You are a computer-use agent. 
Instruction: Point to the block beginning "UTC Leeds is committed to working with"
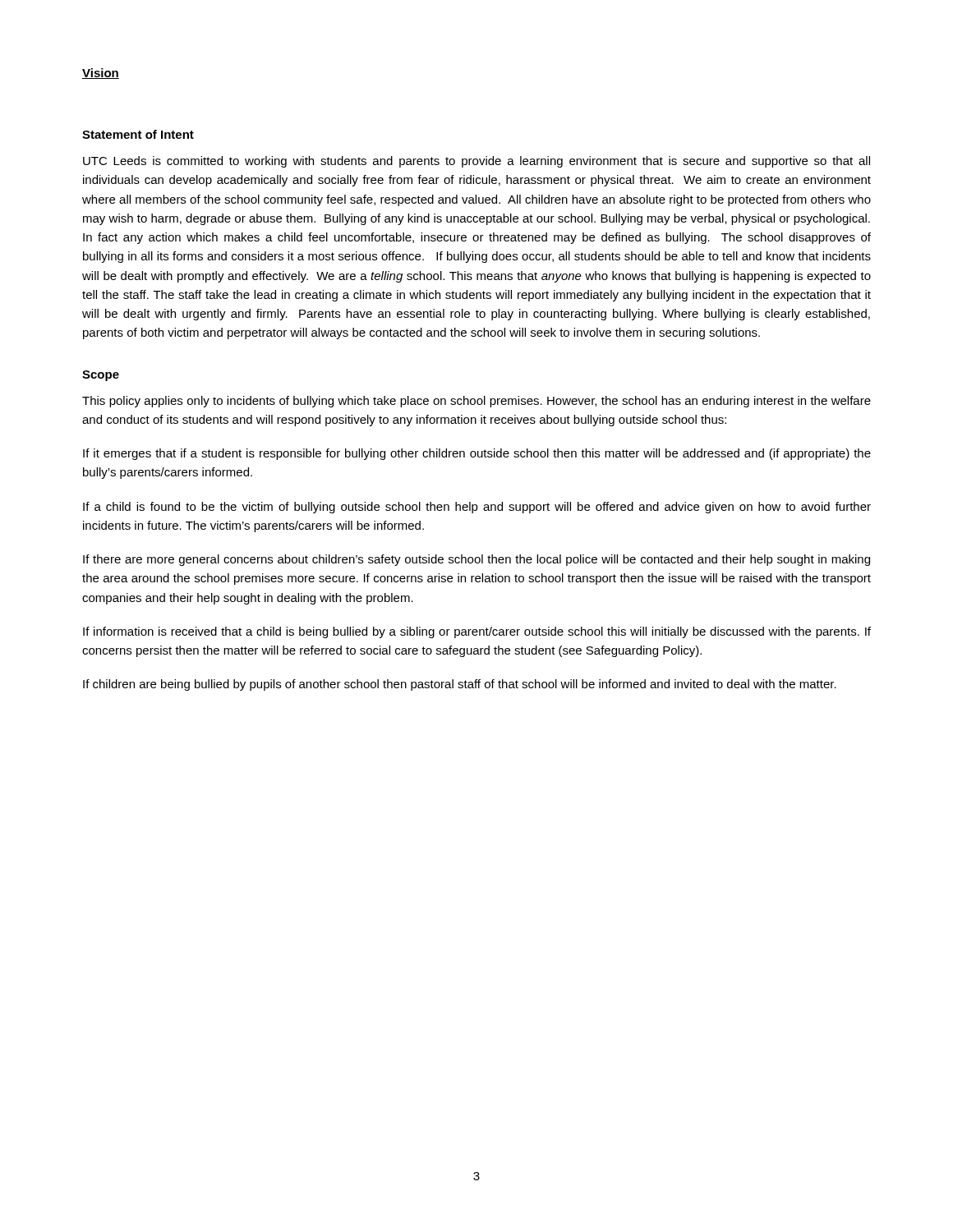[x=476, y=247]
